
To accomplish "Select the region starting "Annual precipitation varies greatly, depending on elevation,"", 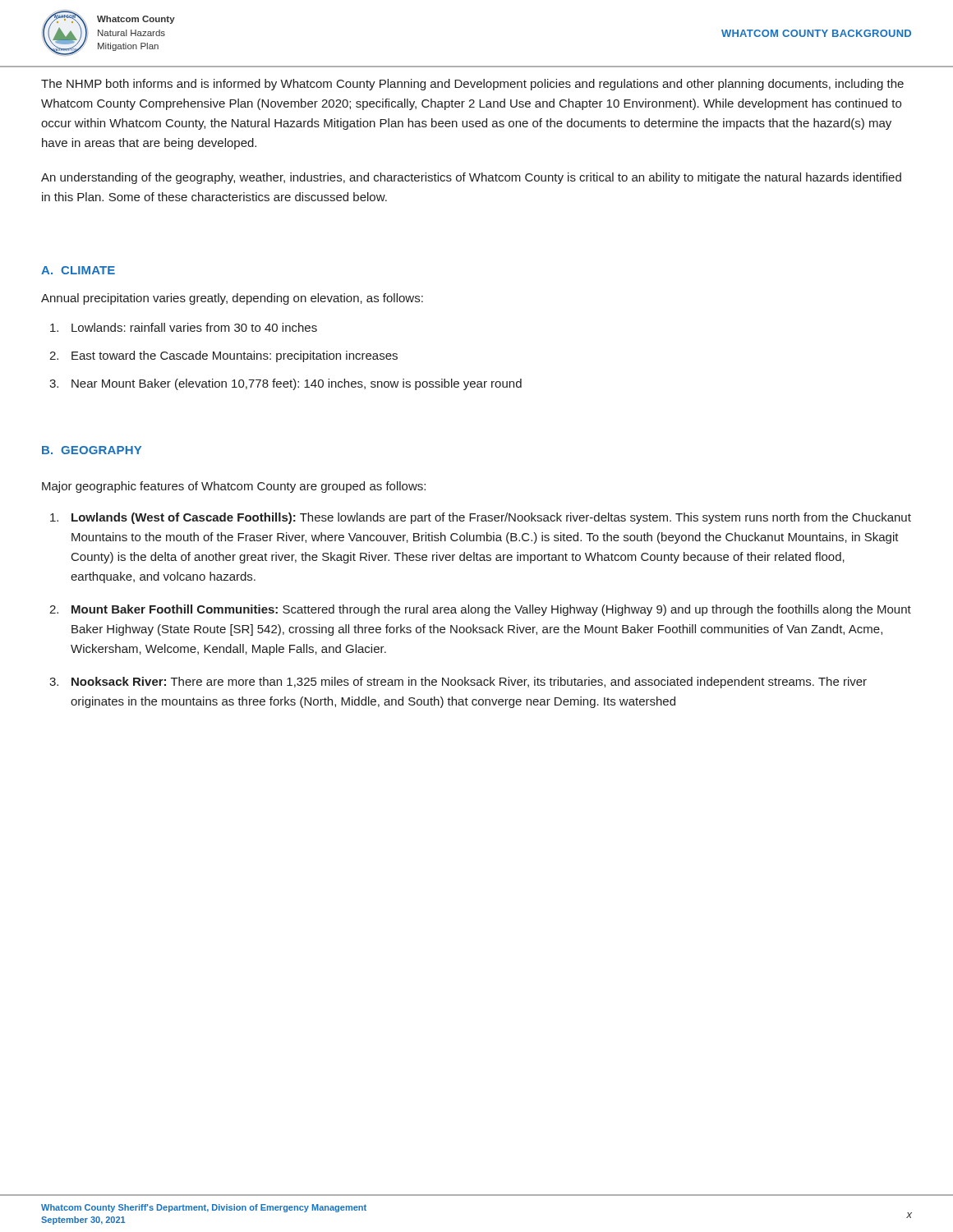I will (232, 298).
